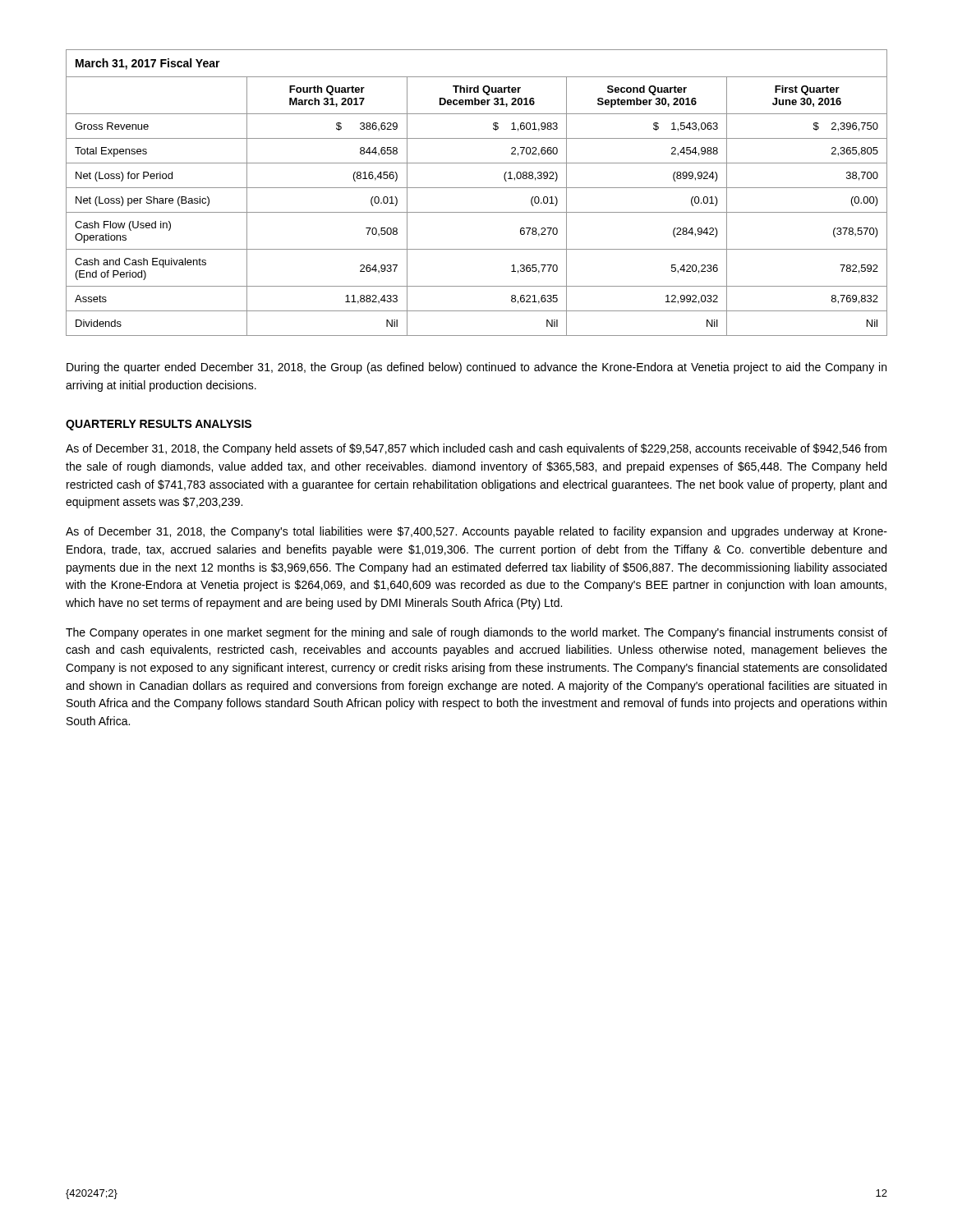Find the text block that reads "The Company operates in one market segment for"
Image resolution: width=953 pixels, height=1232 pixels.
[476, 677]
